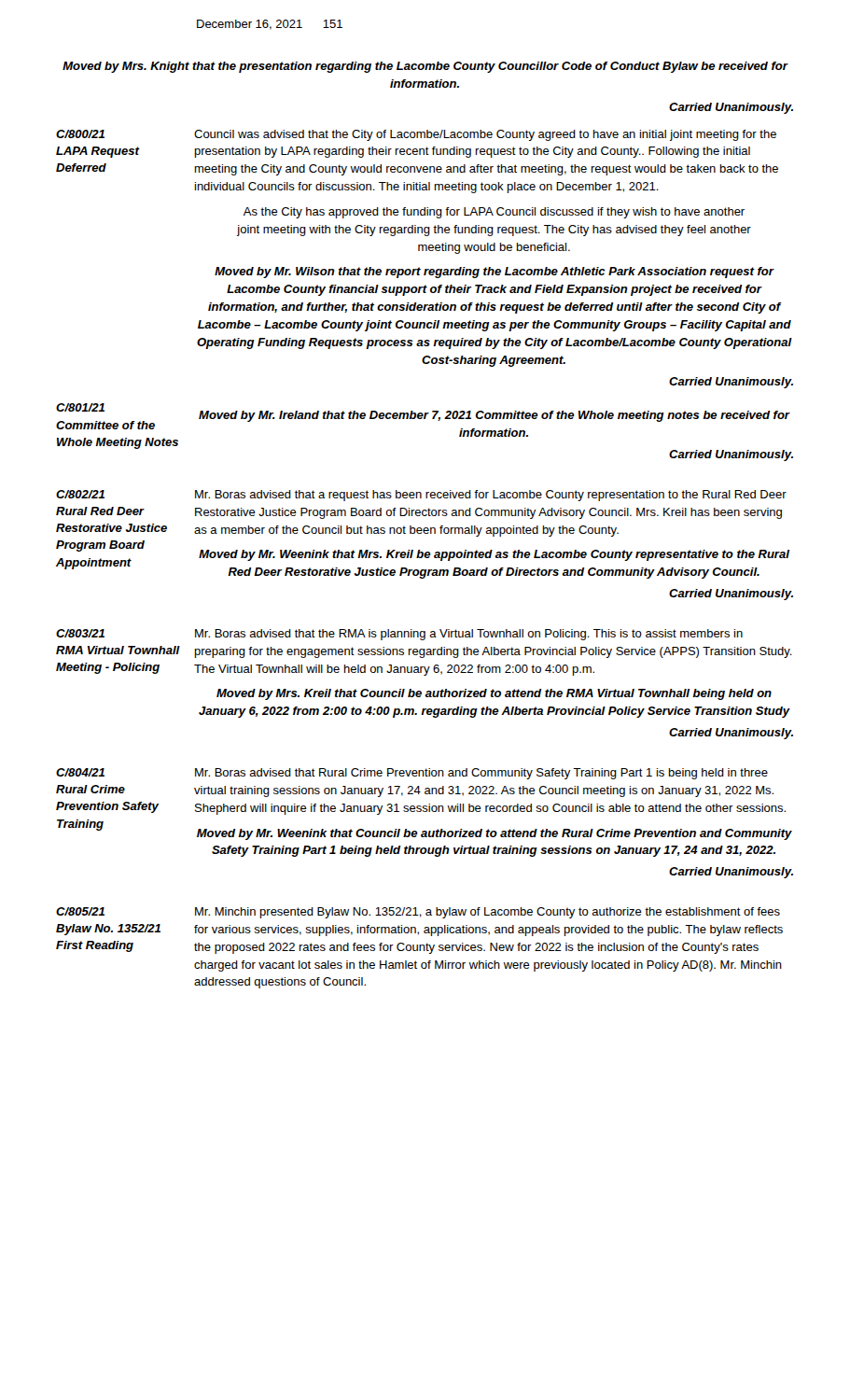Screen dimensions: 1400x850
Task: Find the section header with the text "C/803/21RMA Virtual TownhallMeeting -"
Action: click(x=118, y=650)
